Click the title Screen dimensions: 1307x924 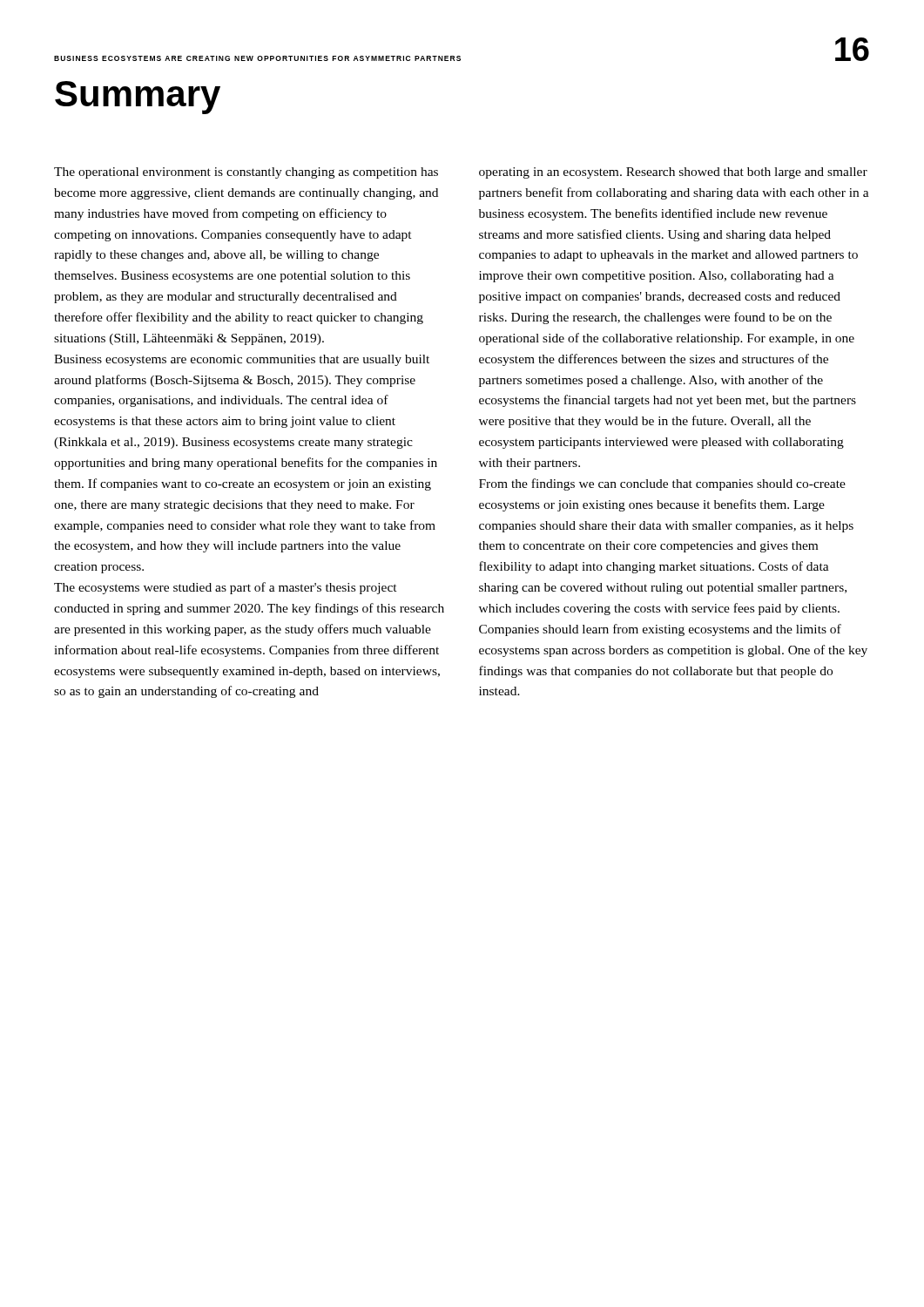point(137,94)
